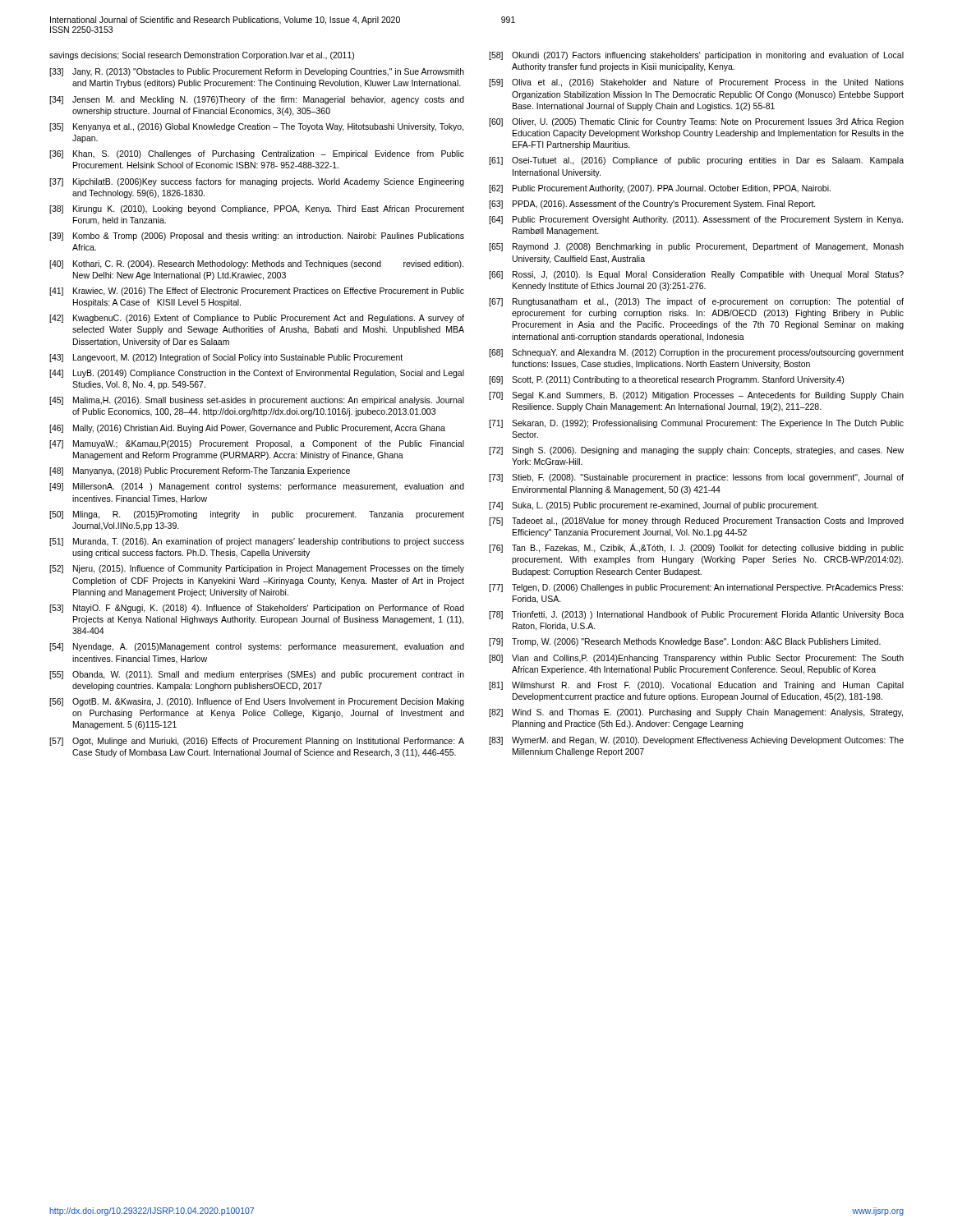Locate the block starting "[67] Rungtusanatham et al., (2013) The impact"
This screenshot has height=1232, width=953.
pyautogui.click(x=696, y=319)
